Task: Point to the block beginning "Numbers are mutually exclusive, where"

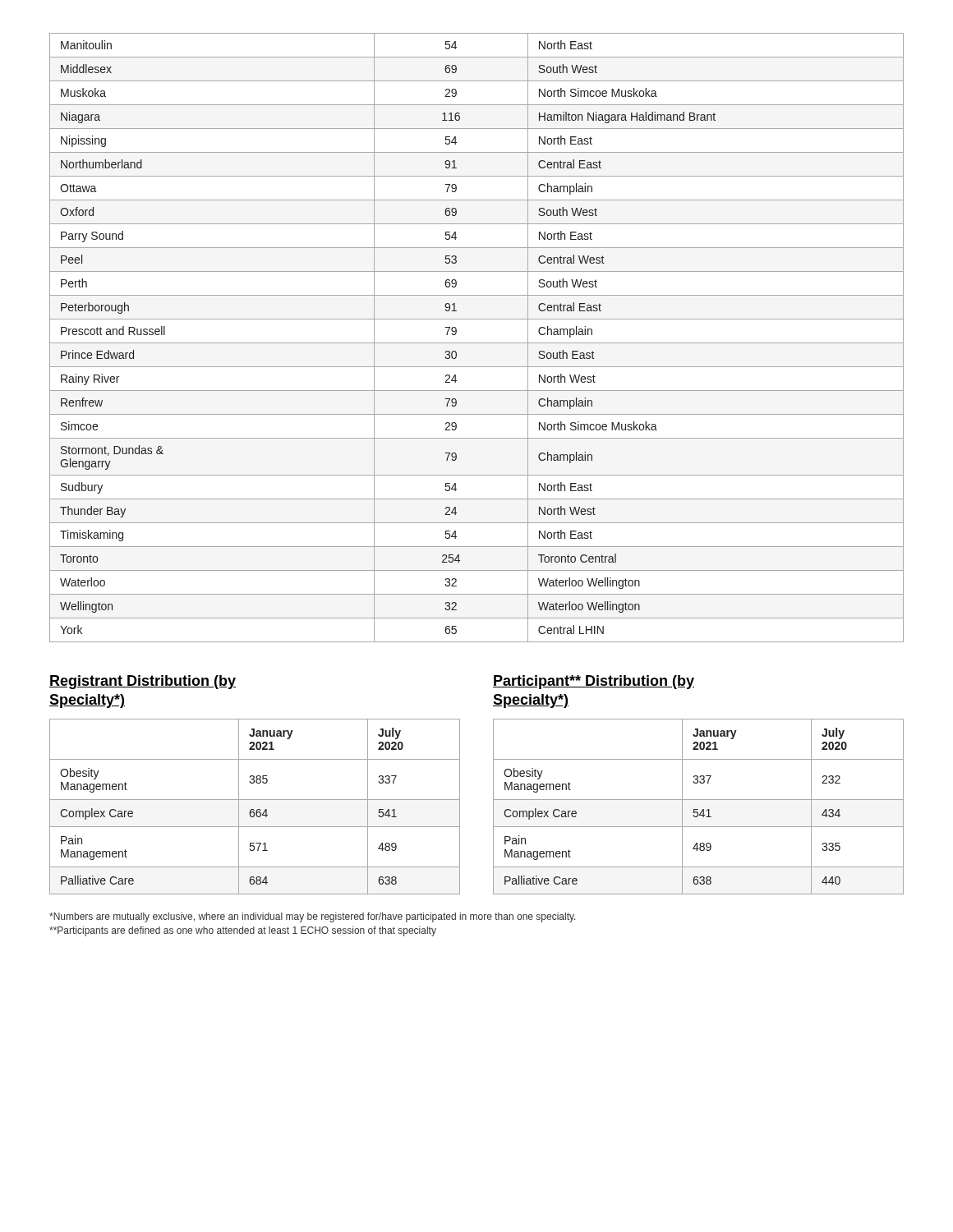Action: [x=476, y=916]
